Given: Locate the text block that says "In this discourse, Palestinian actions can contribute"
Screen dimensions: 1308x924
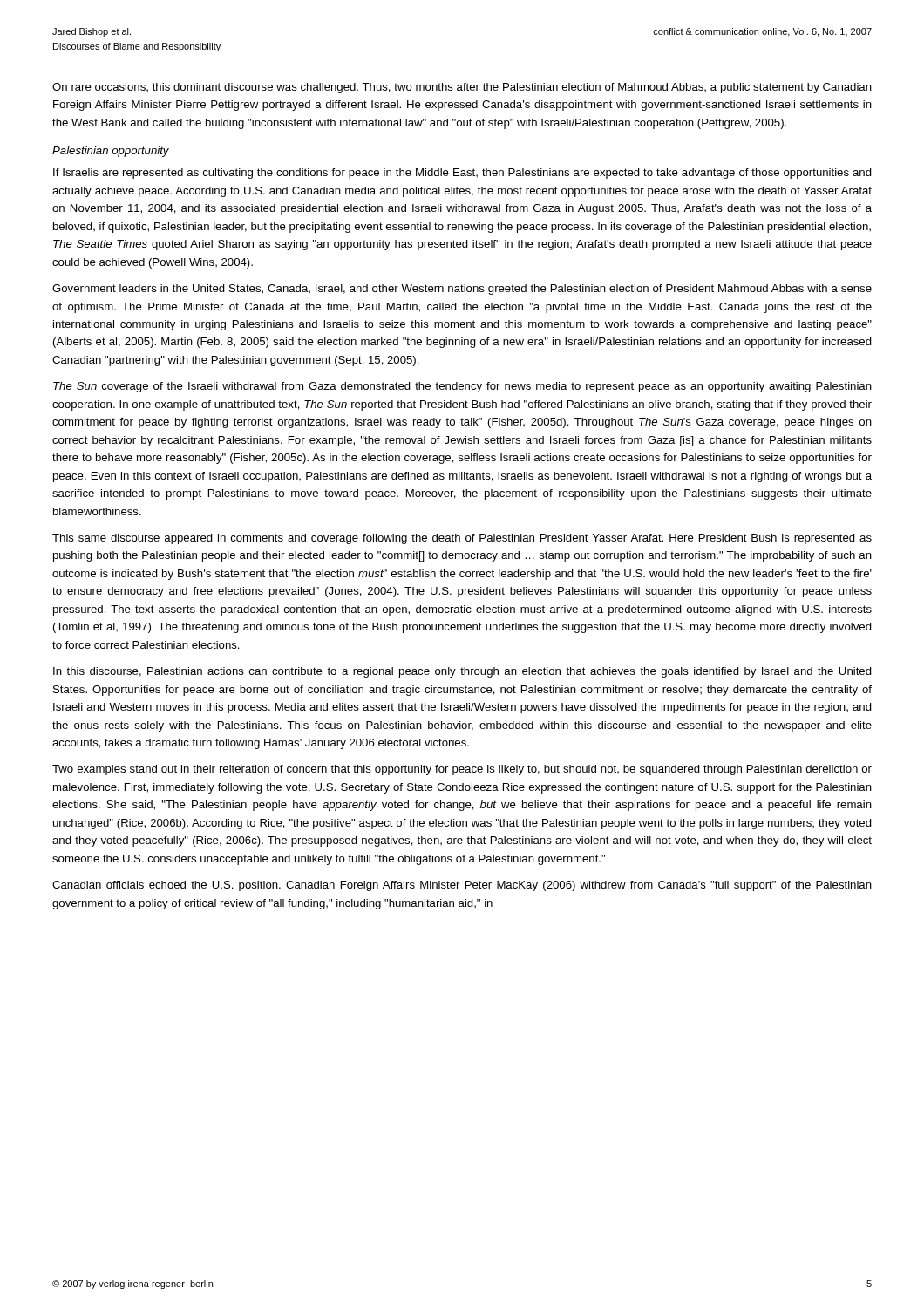Looking at the screenshot, I should click(462, 707).
